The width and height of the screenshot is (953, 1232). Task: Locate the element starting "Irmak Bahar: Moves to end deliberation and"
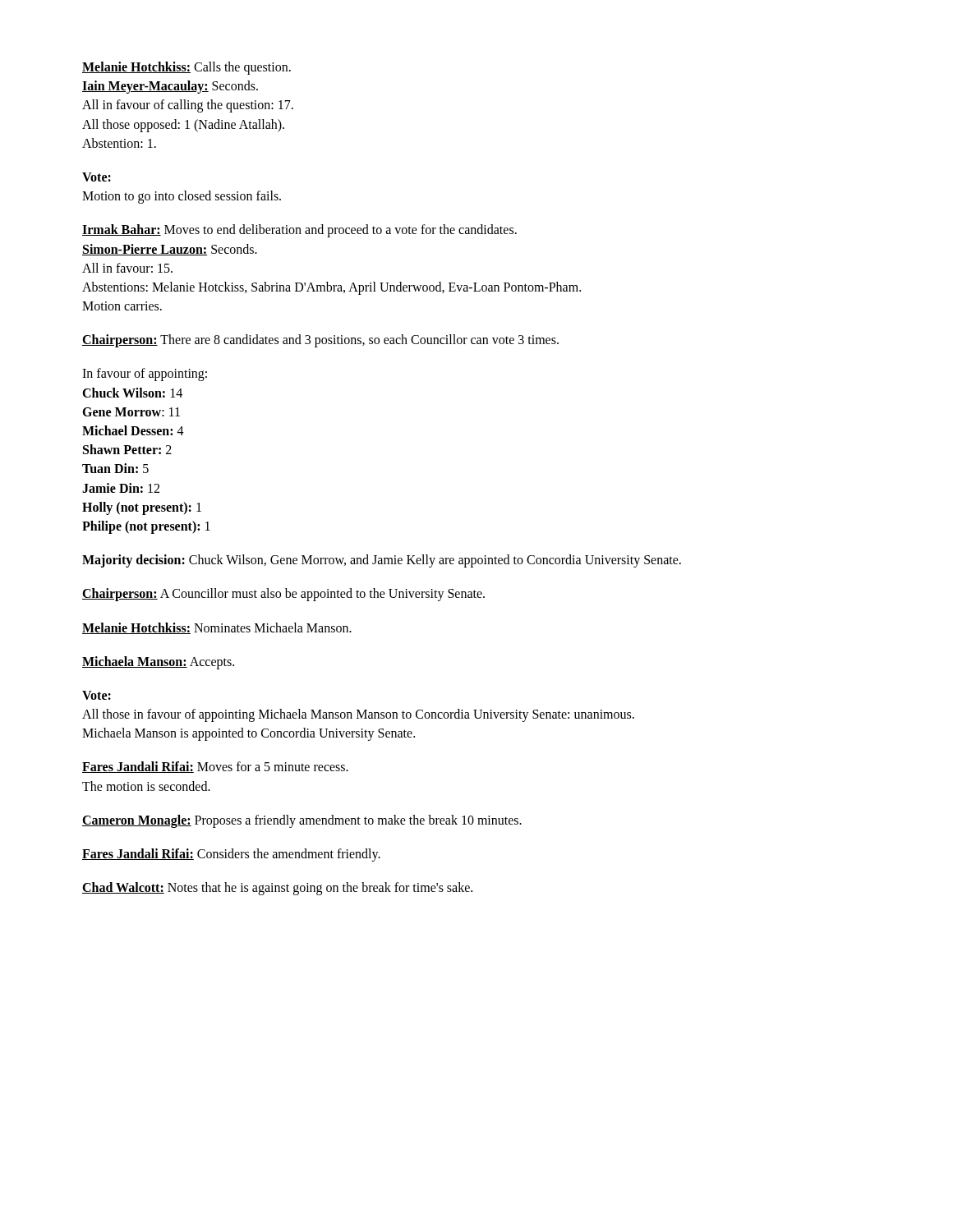click(299, 231)
